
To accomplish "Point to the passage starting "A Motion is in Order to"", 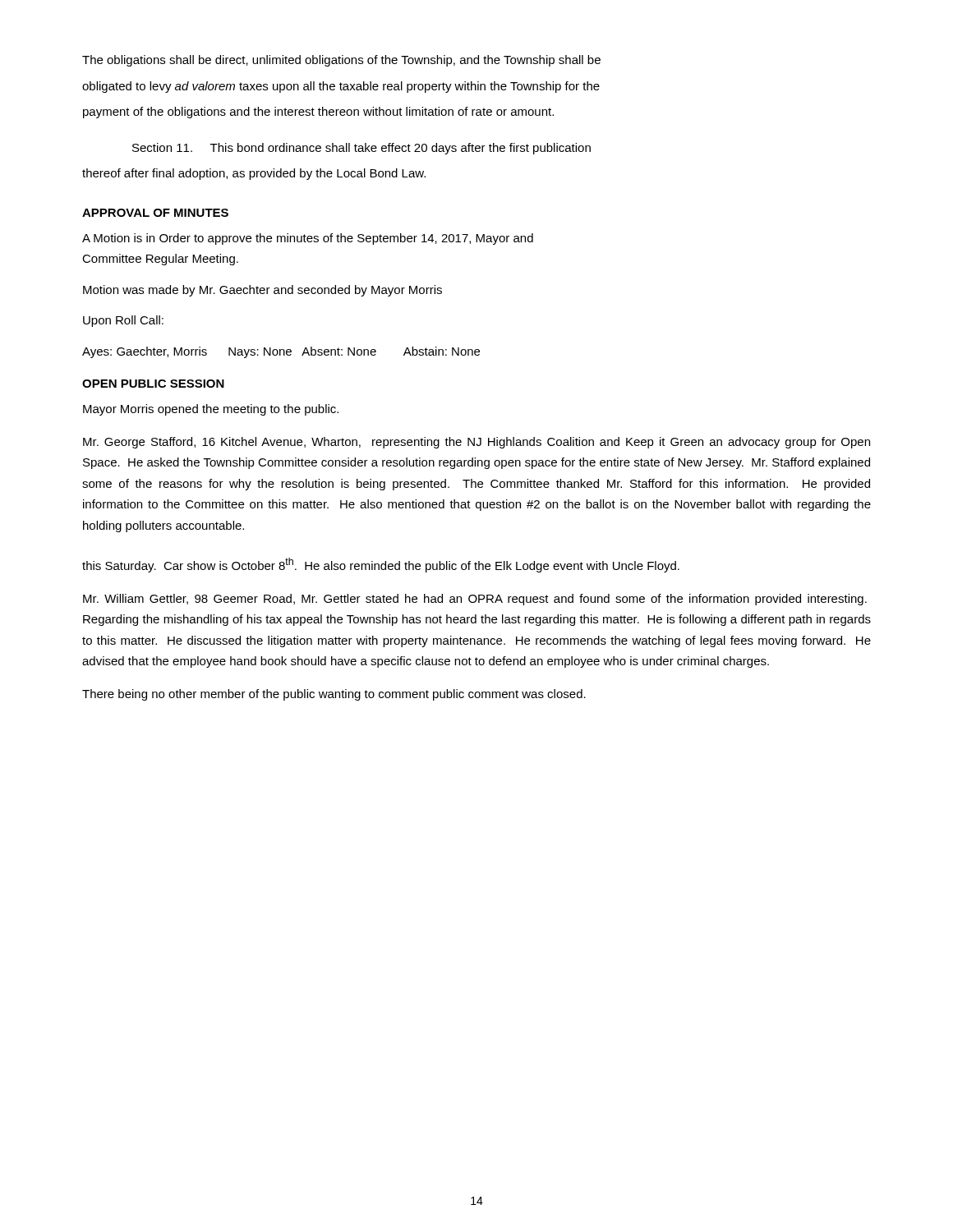I will point(476,248).
